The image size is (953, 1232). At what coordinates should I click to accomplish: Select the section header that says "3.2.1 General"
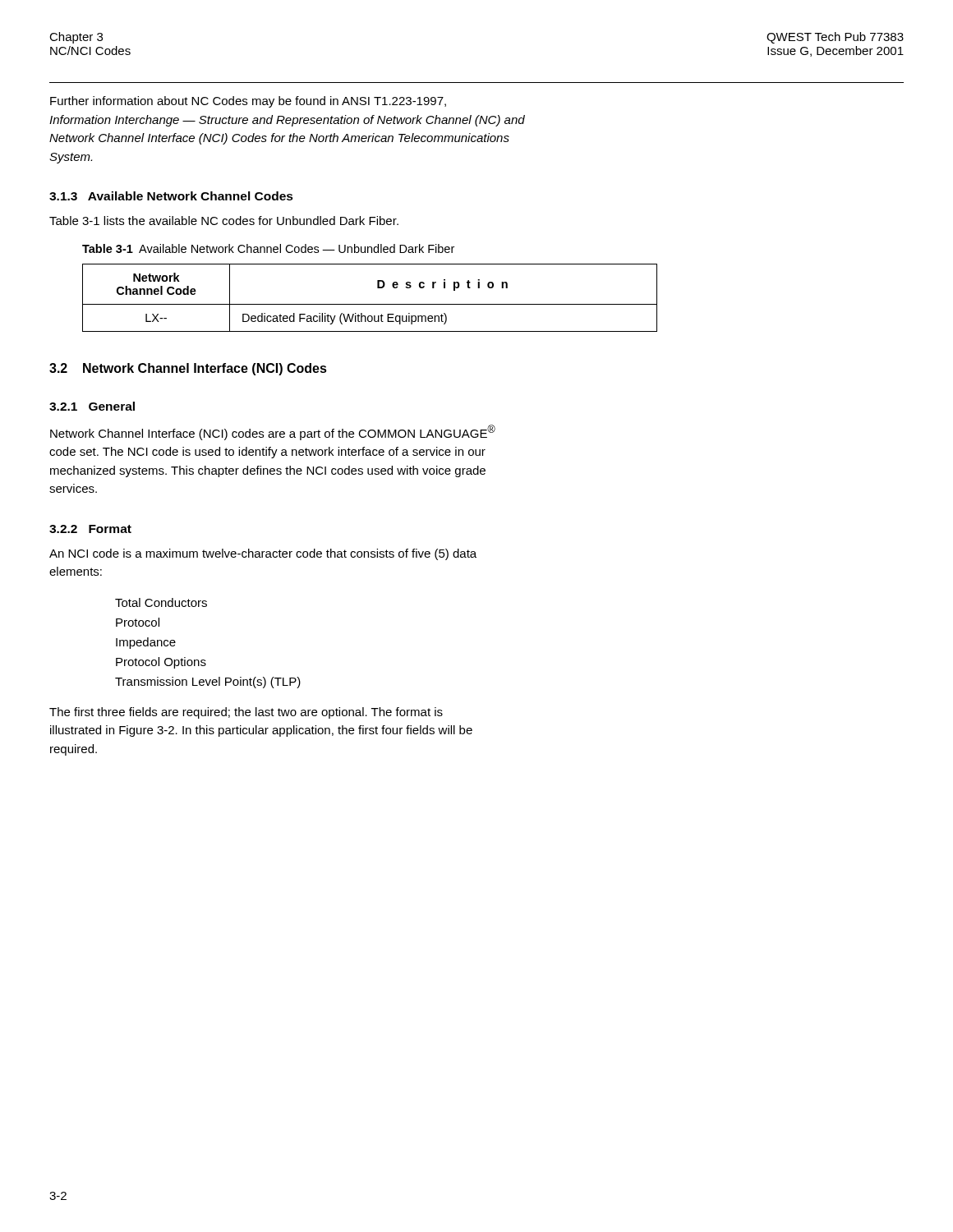[92, 406]
